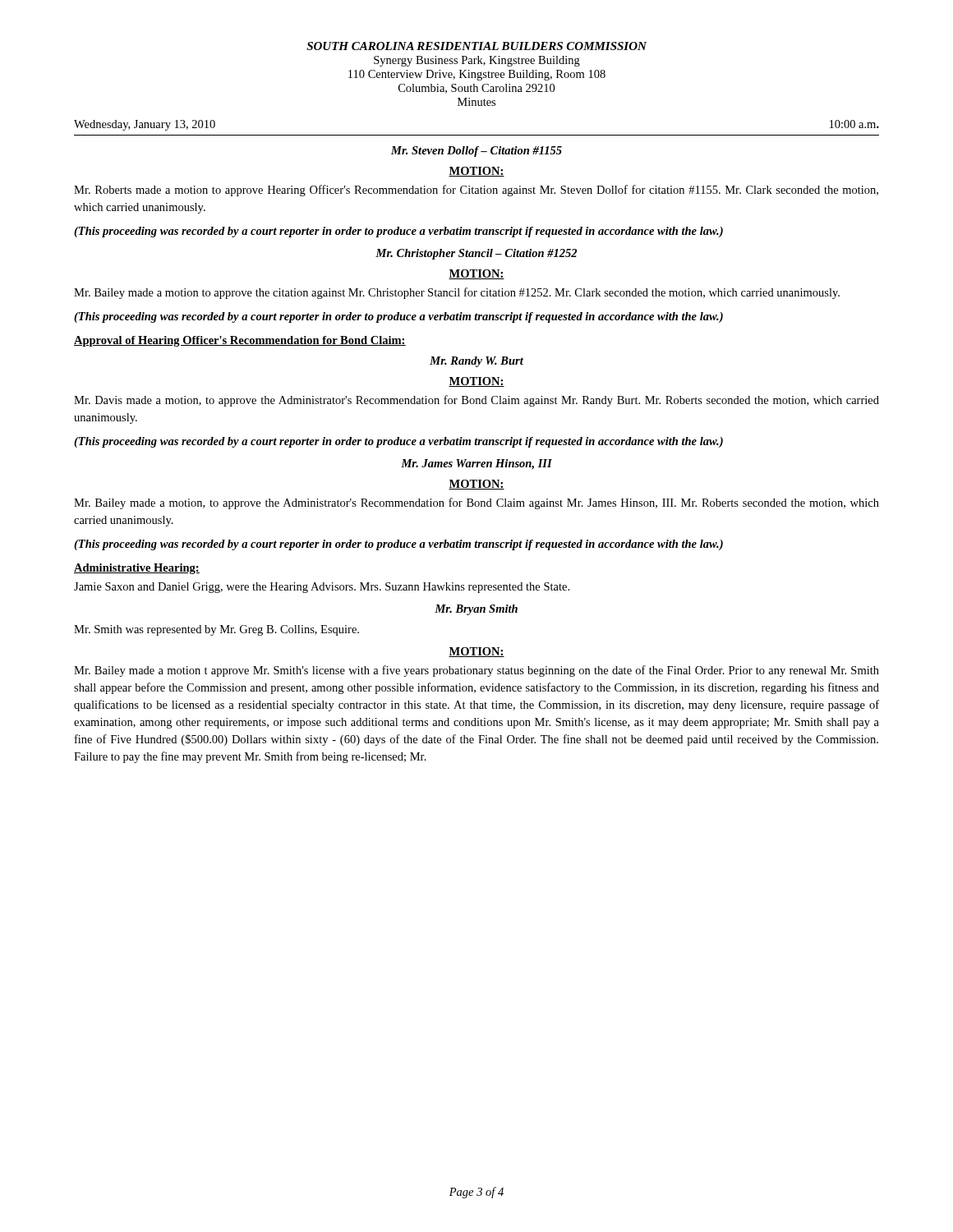Select the text block starting "Mr. Christopher Stancil –"
The height and width of the screenshot is (1232, 953).
click(476, 253)
